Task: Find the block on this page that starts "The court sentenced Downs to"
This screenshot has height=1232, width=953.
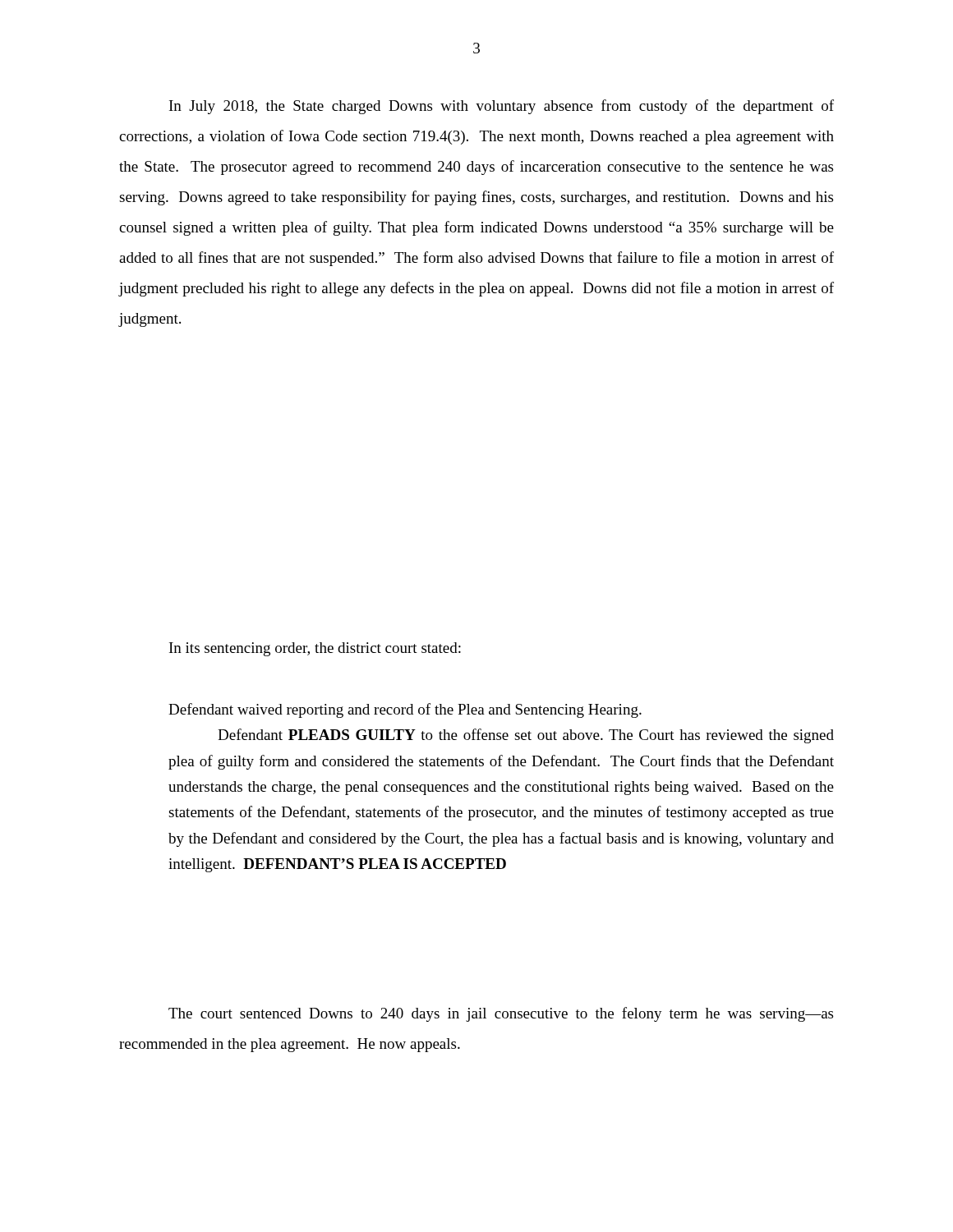Action: click(x=476, y=1028)
